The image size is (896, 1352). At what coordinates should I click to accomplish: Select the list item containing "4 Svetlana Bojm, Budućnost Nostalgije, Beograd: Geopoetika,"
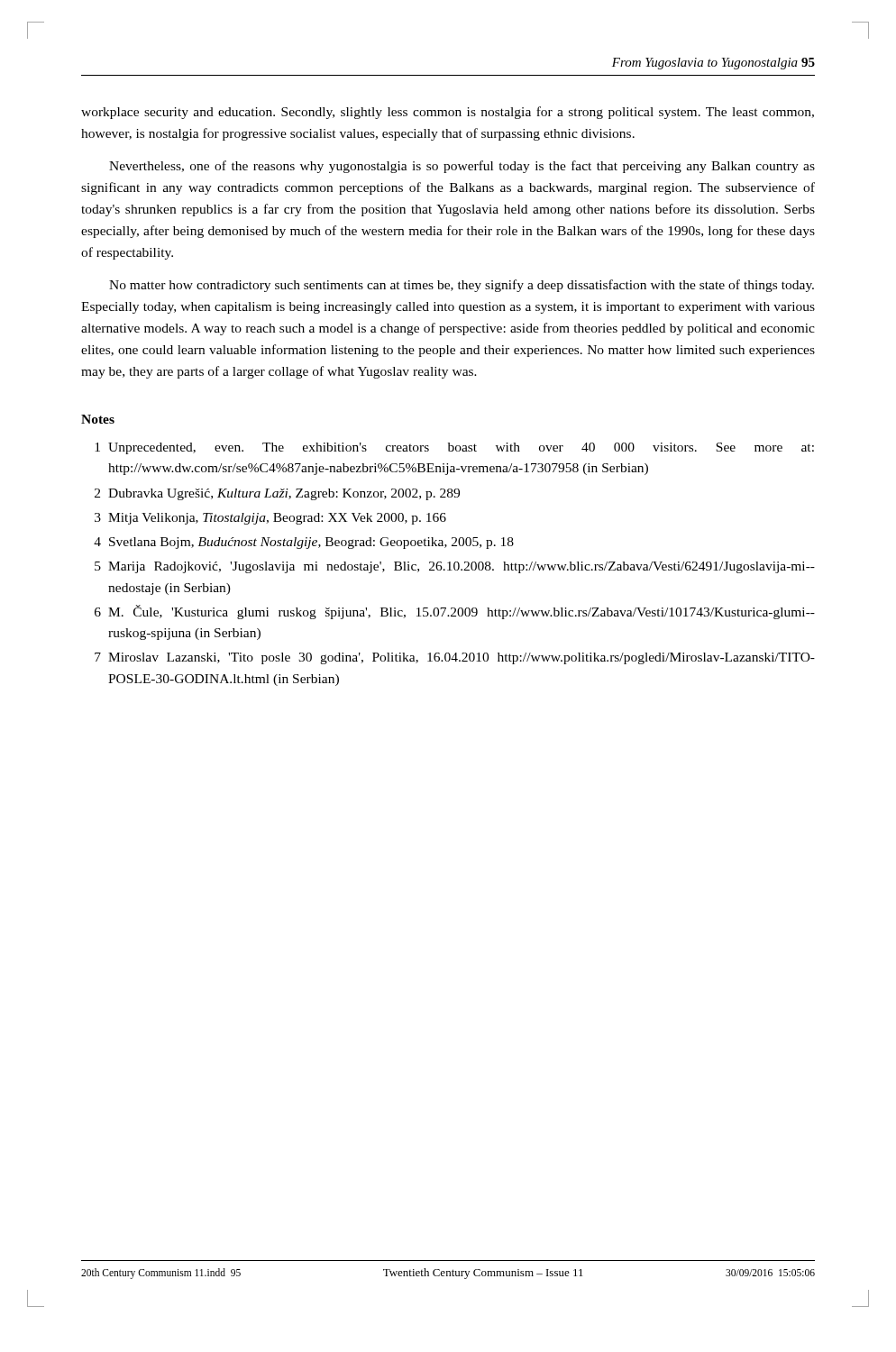click(448, 542)
